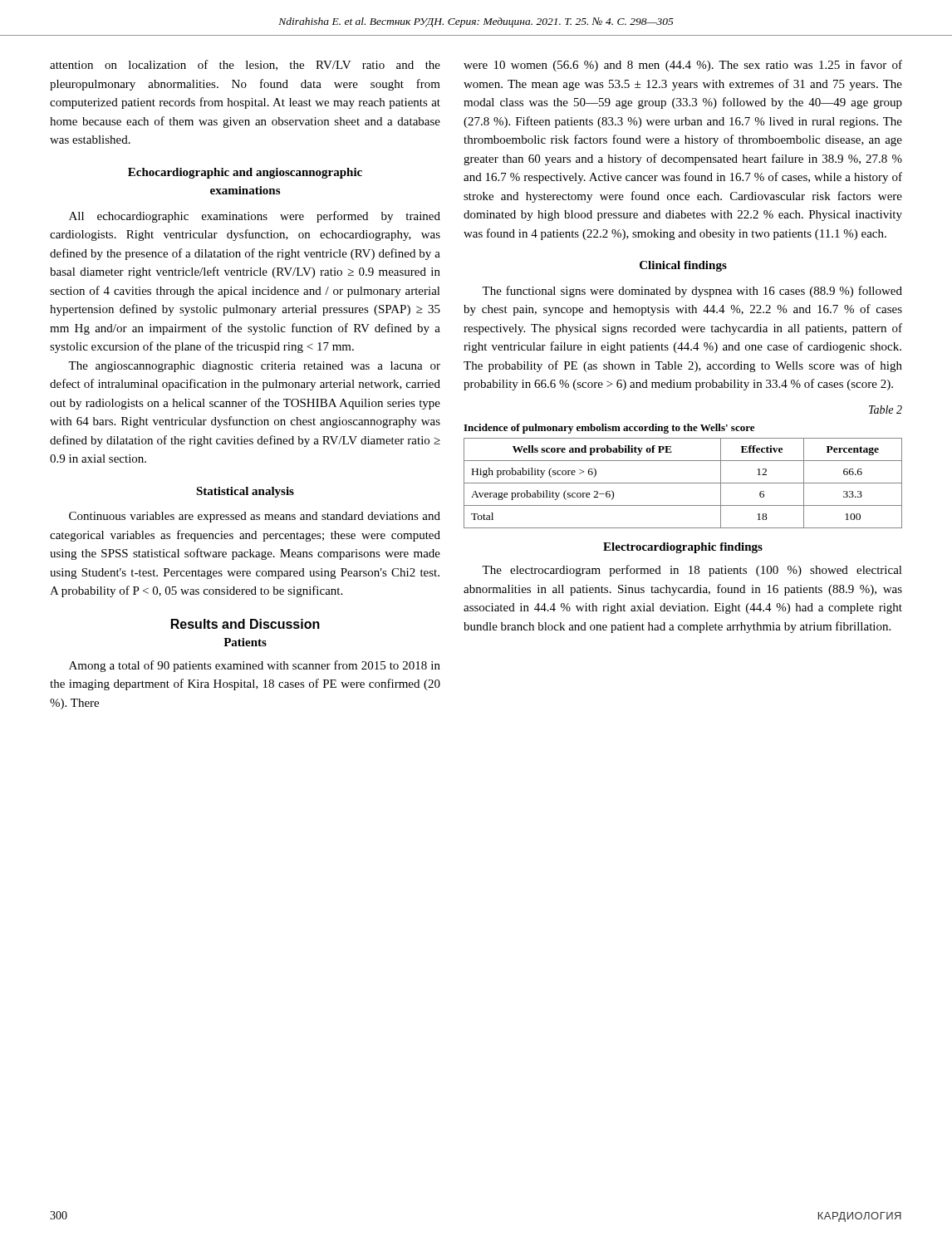Locate the block of text that opens with "attention on localization of"
Screen dimensions: 1246x952
tap(245, 102)
